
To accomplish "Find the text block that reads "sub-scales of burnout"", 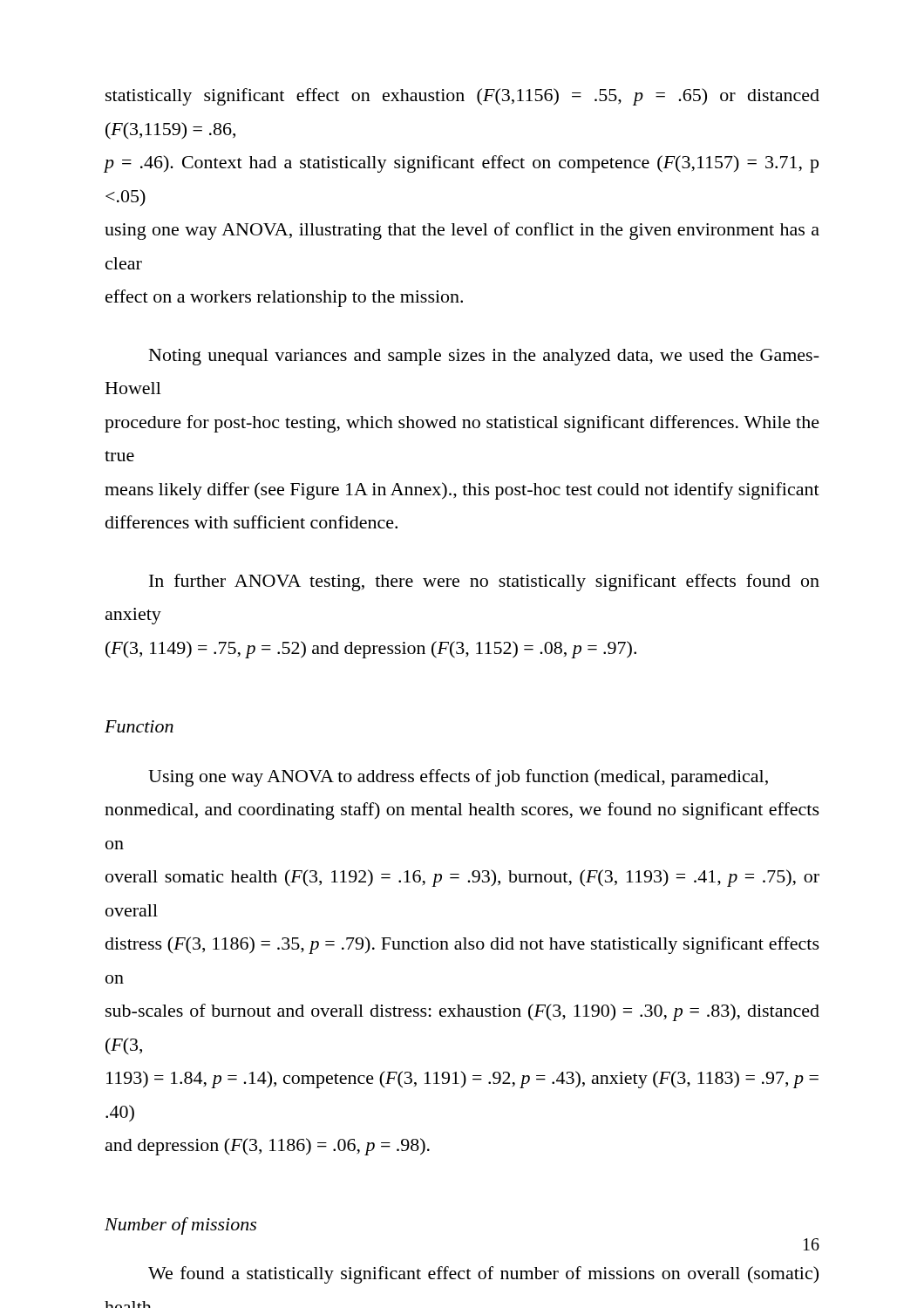I will 462,1027.
